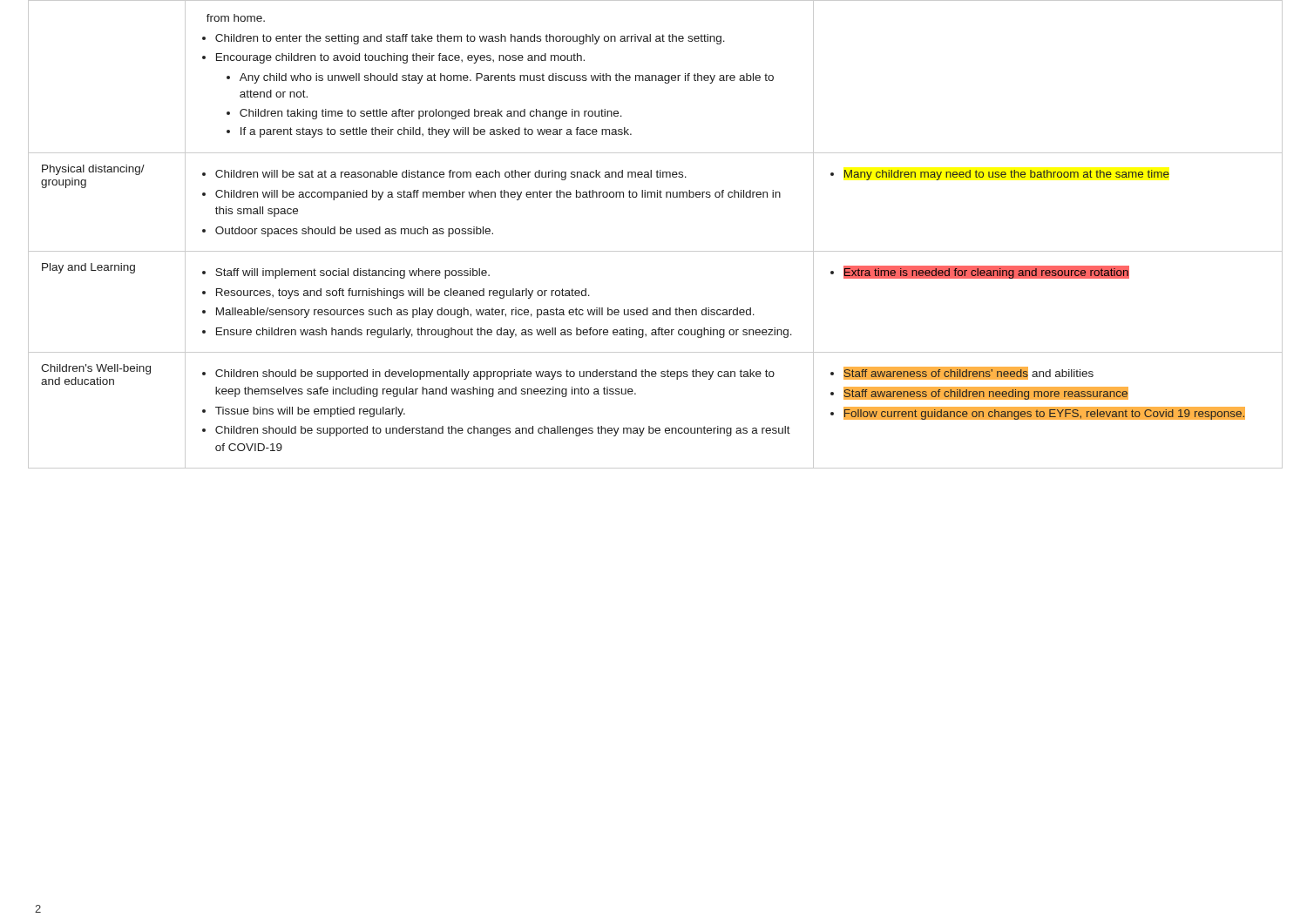Click the passage that begins "from home. Children"
The height and width of the screenshot is (924, 1307).
[499, 75]
